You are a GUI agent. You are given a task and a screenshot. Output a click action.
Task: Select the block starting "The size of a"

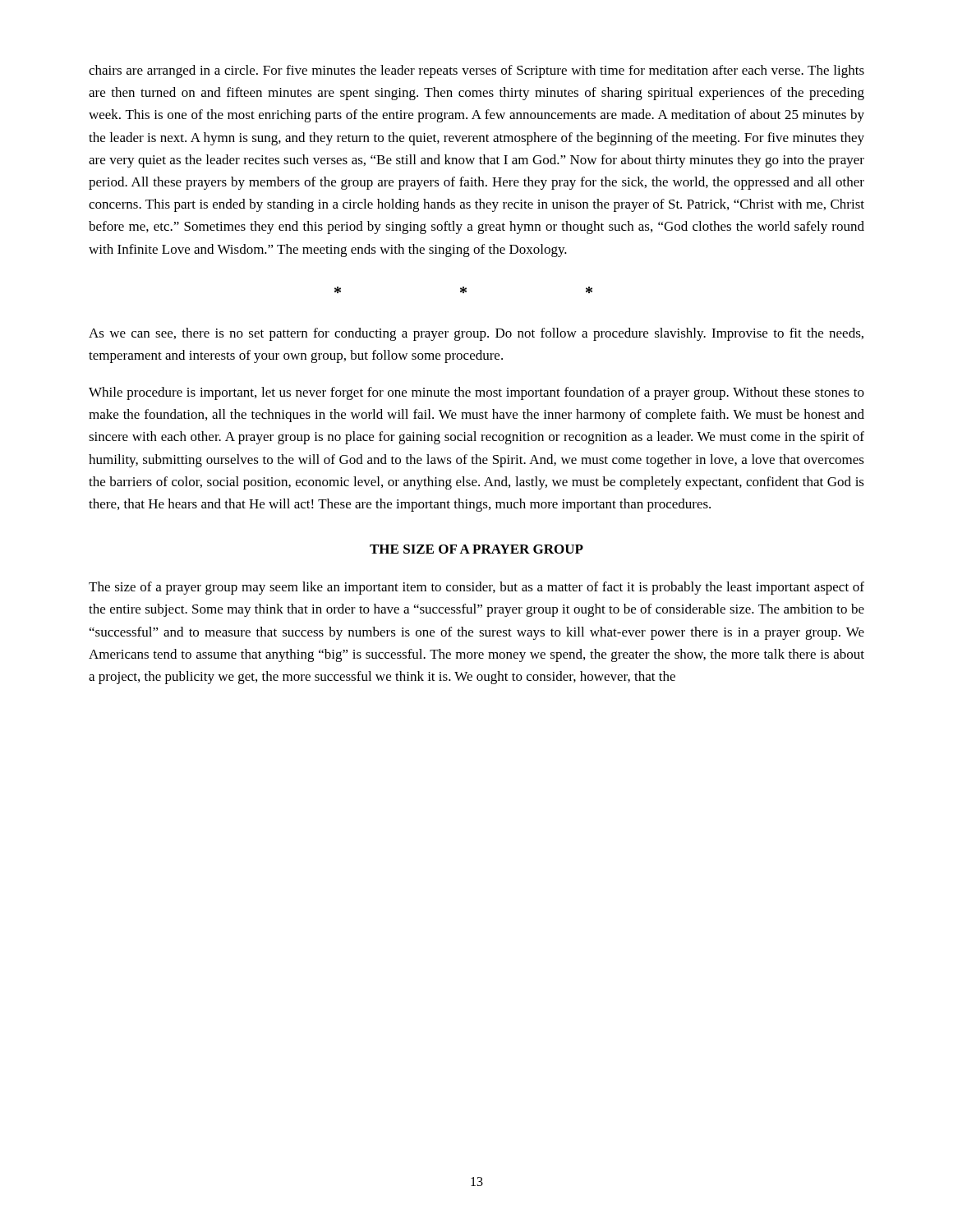[x=476, y=632]
